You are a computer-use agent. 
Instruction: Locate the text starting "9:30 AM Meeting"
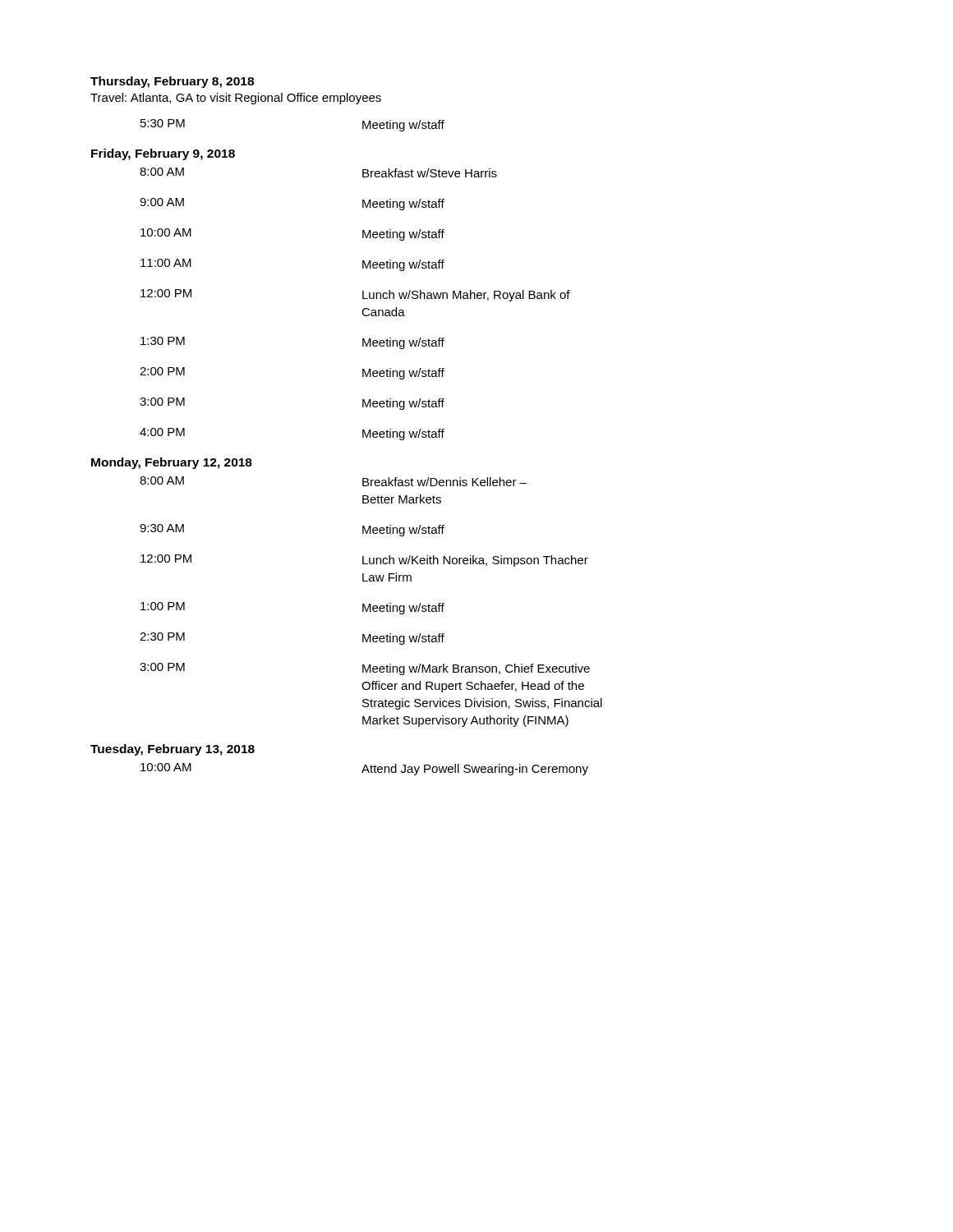[x=159, y=531]
